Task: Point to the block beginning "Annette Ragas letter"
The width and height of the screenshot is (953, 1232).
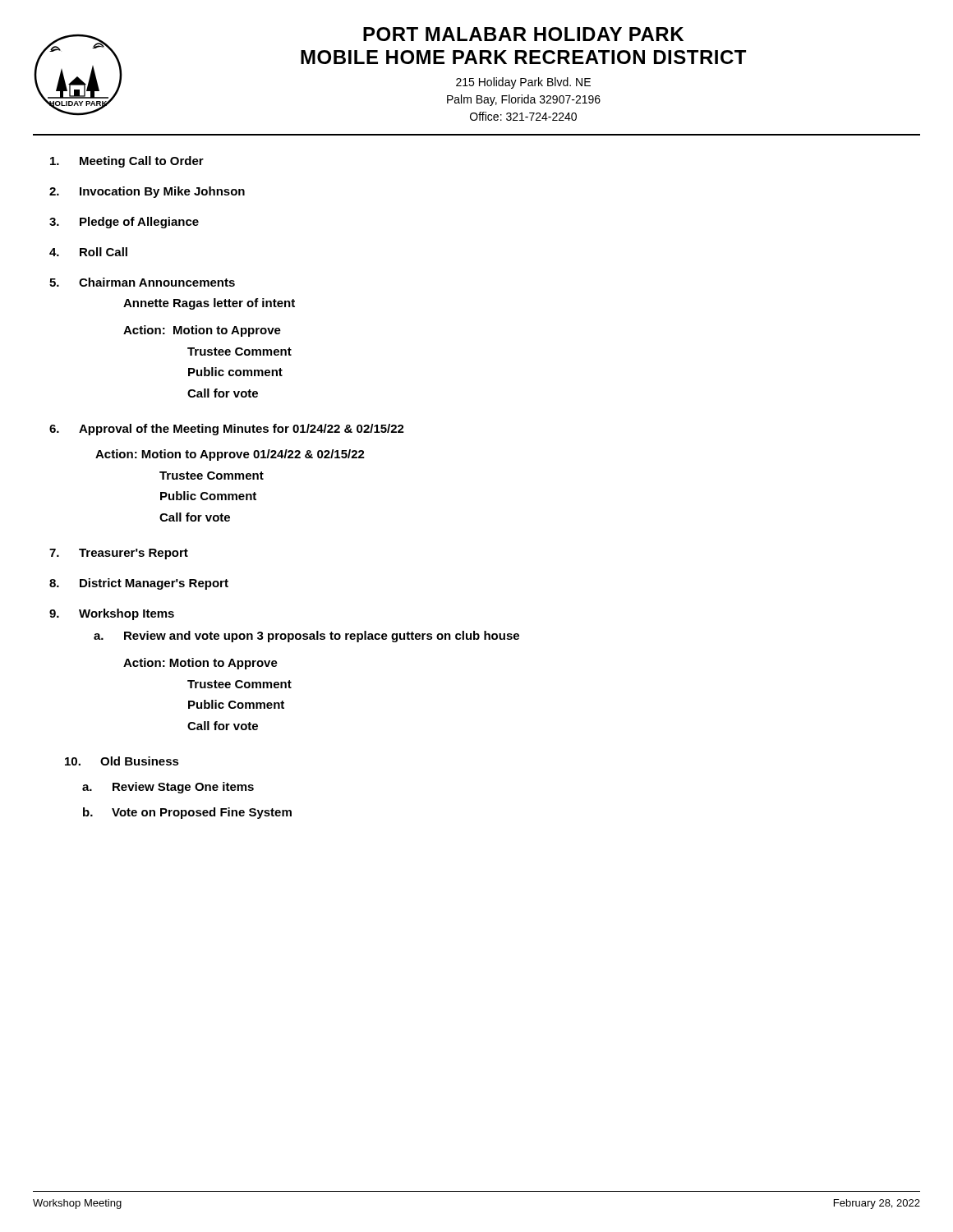Action: [x=209, y=303]
